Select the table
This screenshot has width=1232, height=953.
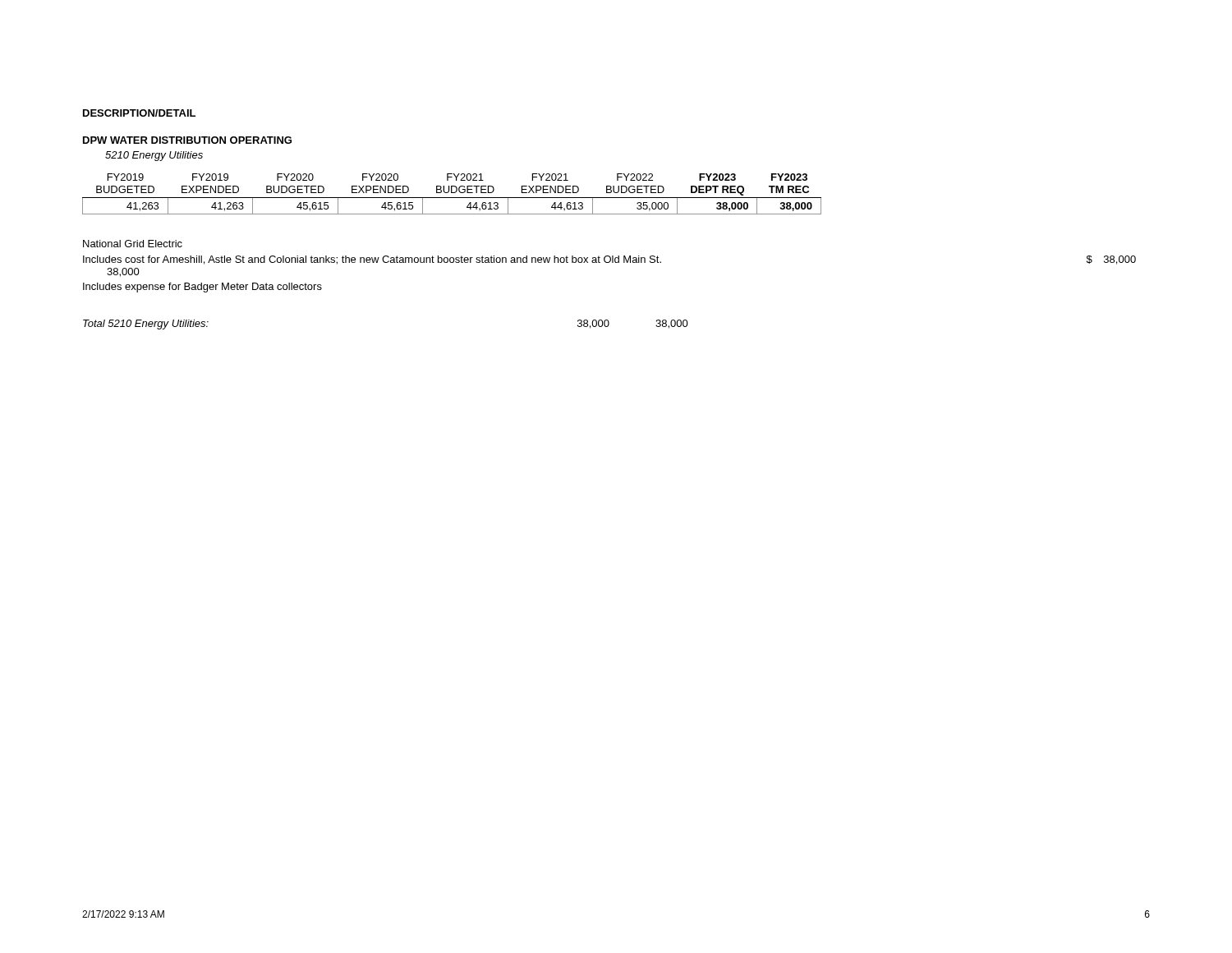(x=616, y=192)
